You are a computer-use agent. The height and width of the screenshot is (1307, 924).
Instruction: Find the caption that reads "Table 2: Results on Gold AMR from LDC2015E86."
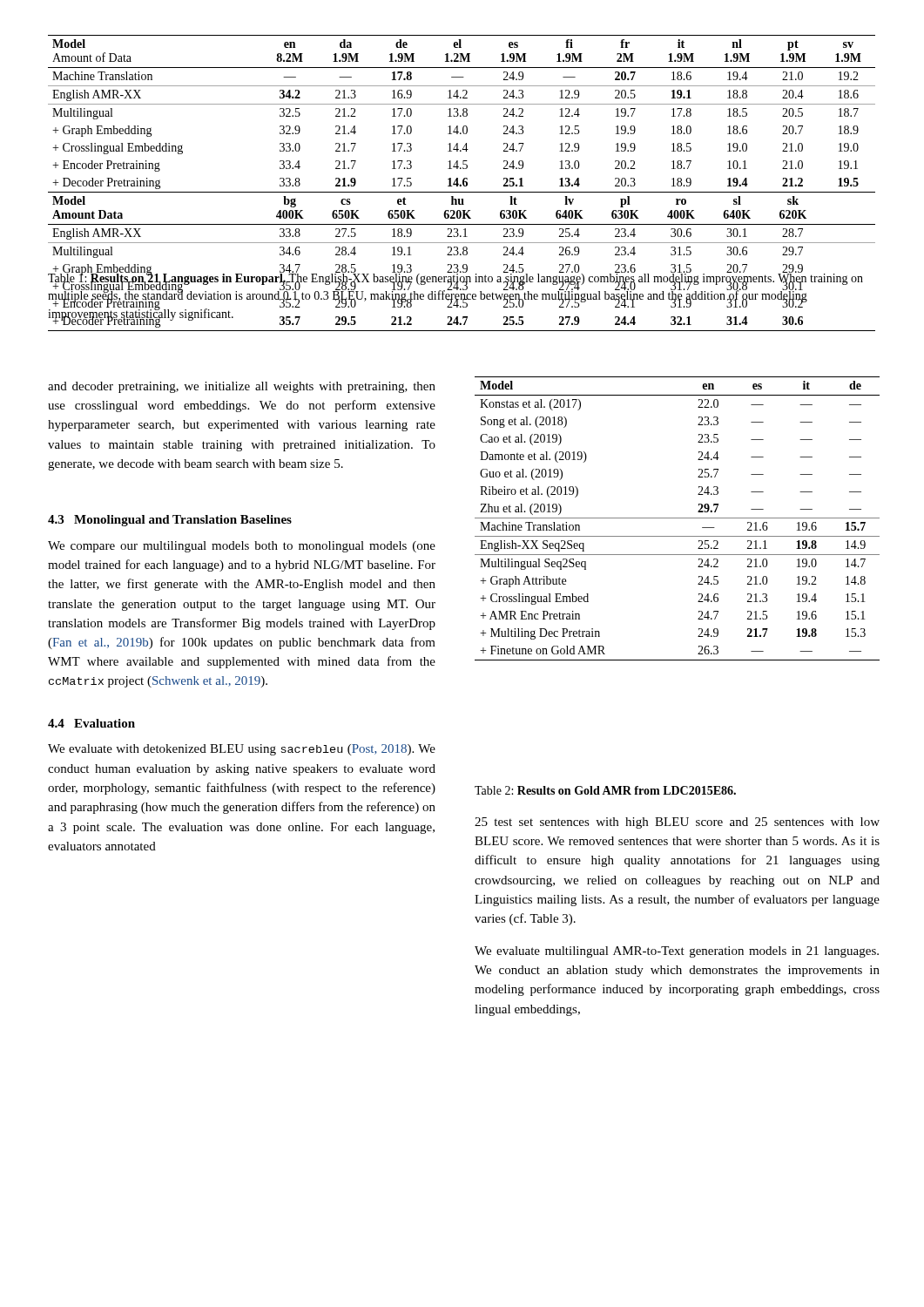click(x=605, y=791)
